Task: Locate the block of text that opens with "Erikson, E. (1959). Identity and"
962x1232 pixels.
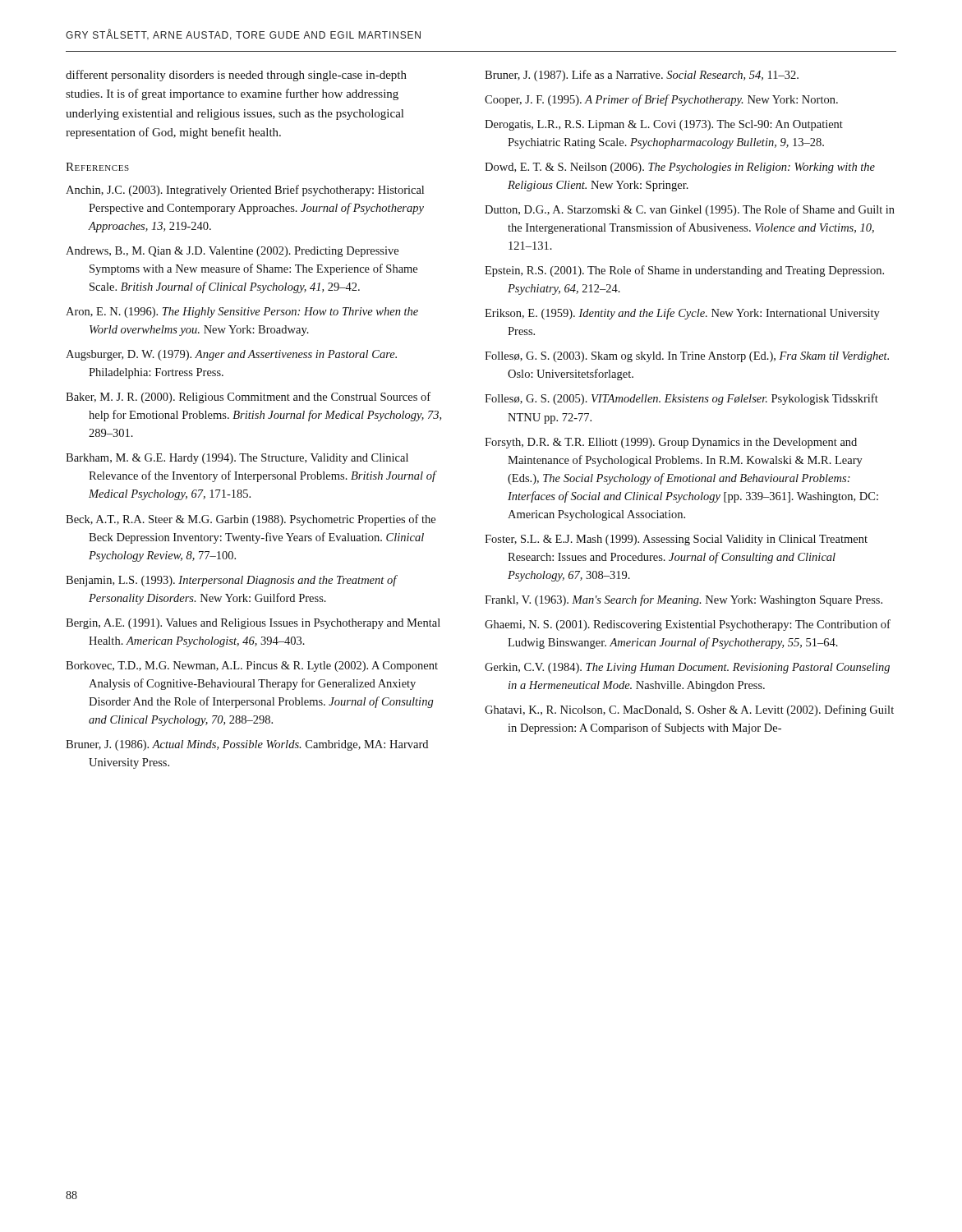Action: 682,322
